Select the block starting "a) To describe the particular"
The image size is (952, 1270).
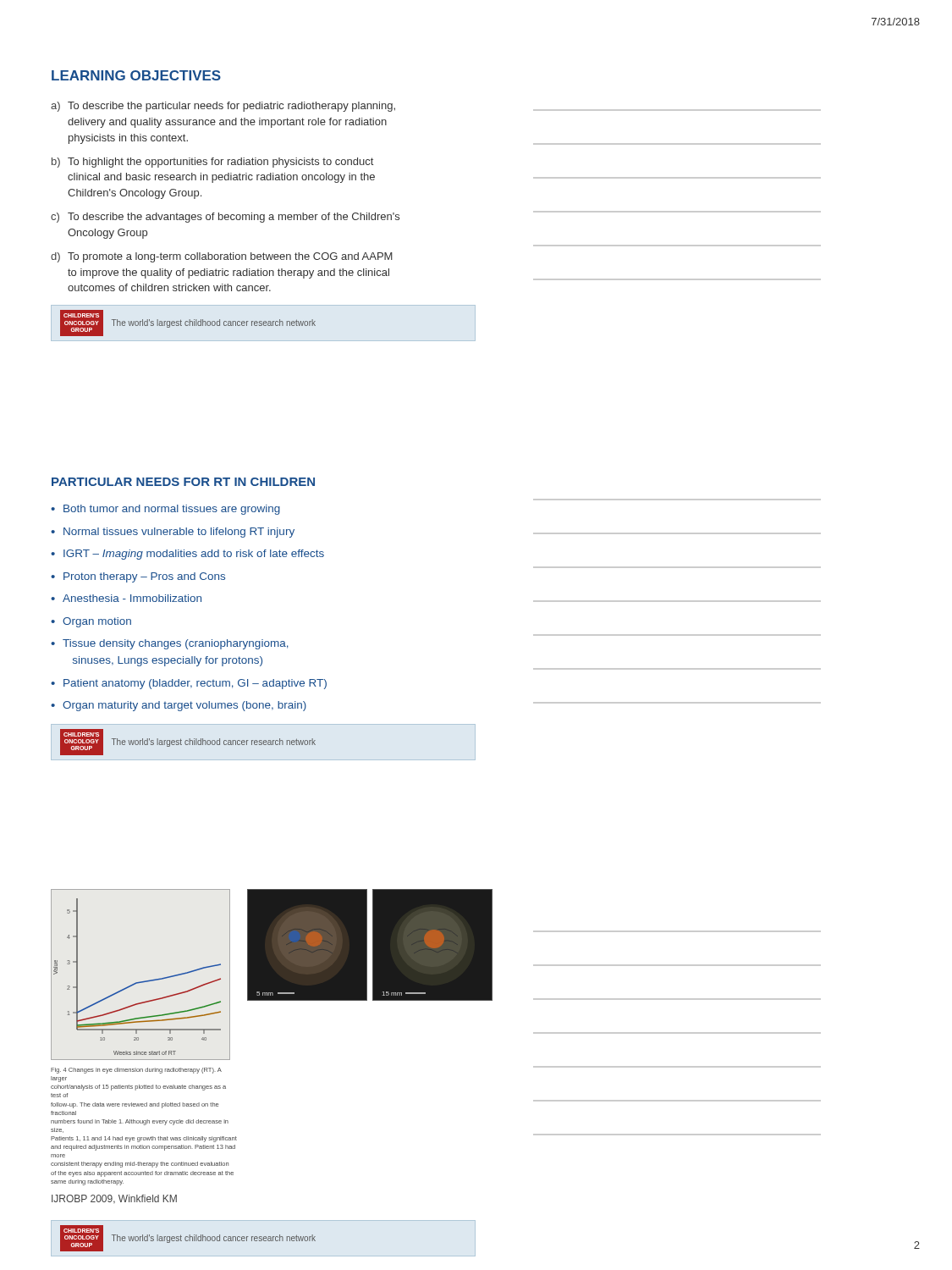tap(223, 122)
